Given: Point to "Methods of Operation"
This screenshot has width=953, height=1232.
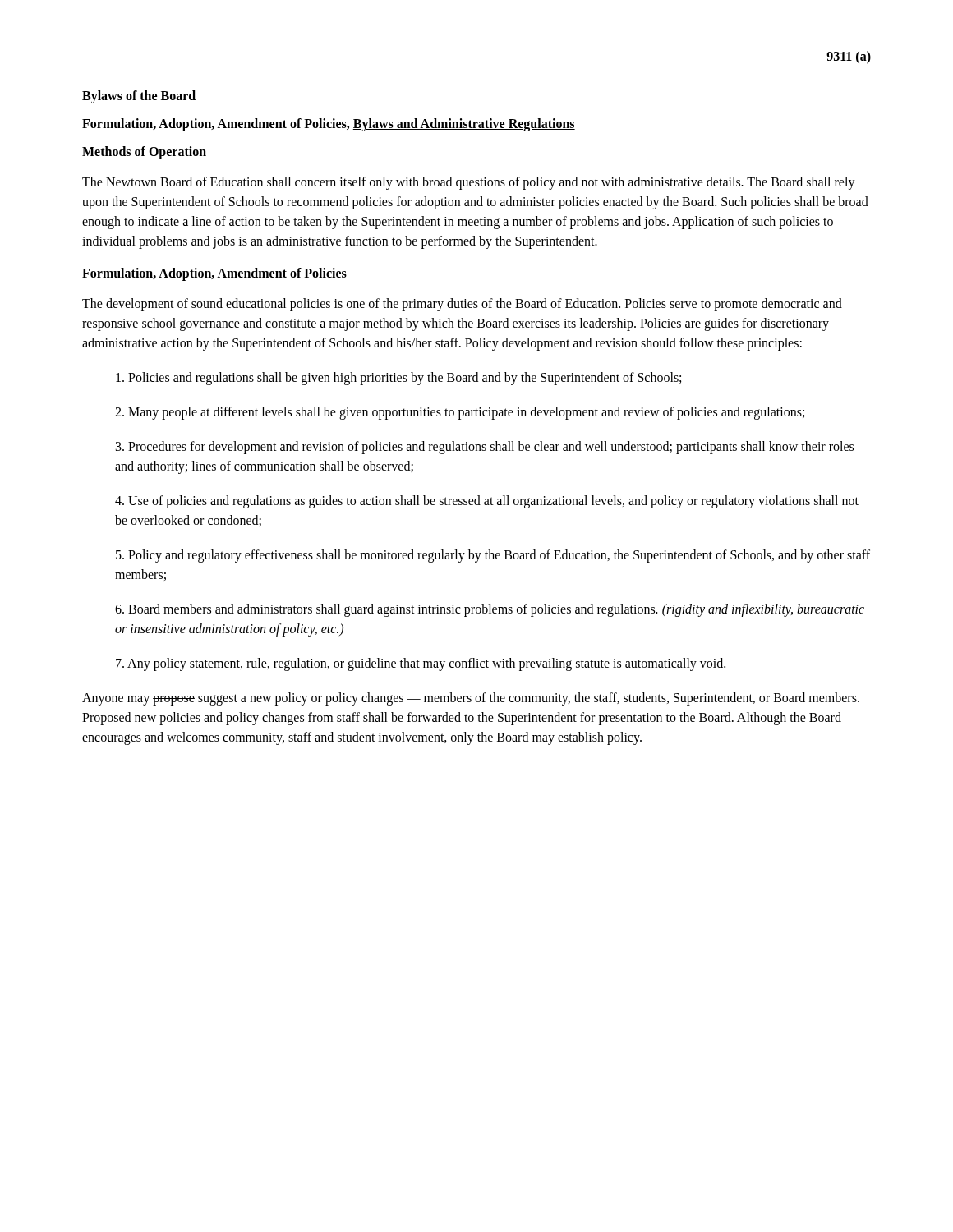Looking at the screenshot, I should point(144,152).
